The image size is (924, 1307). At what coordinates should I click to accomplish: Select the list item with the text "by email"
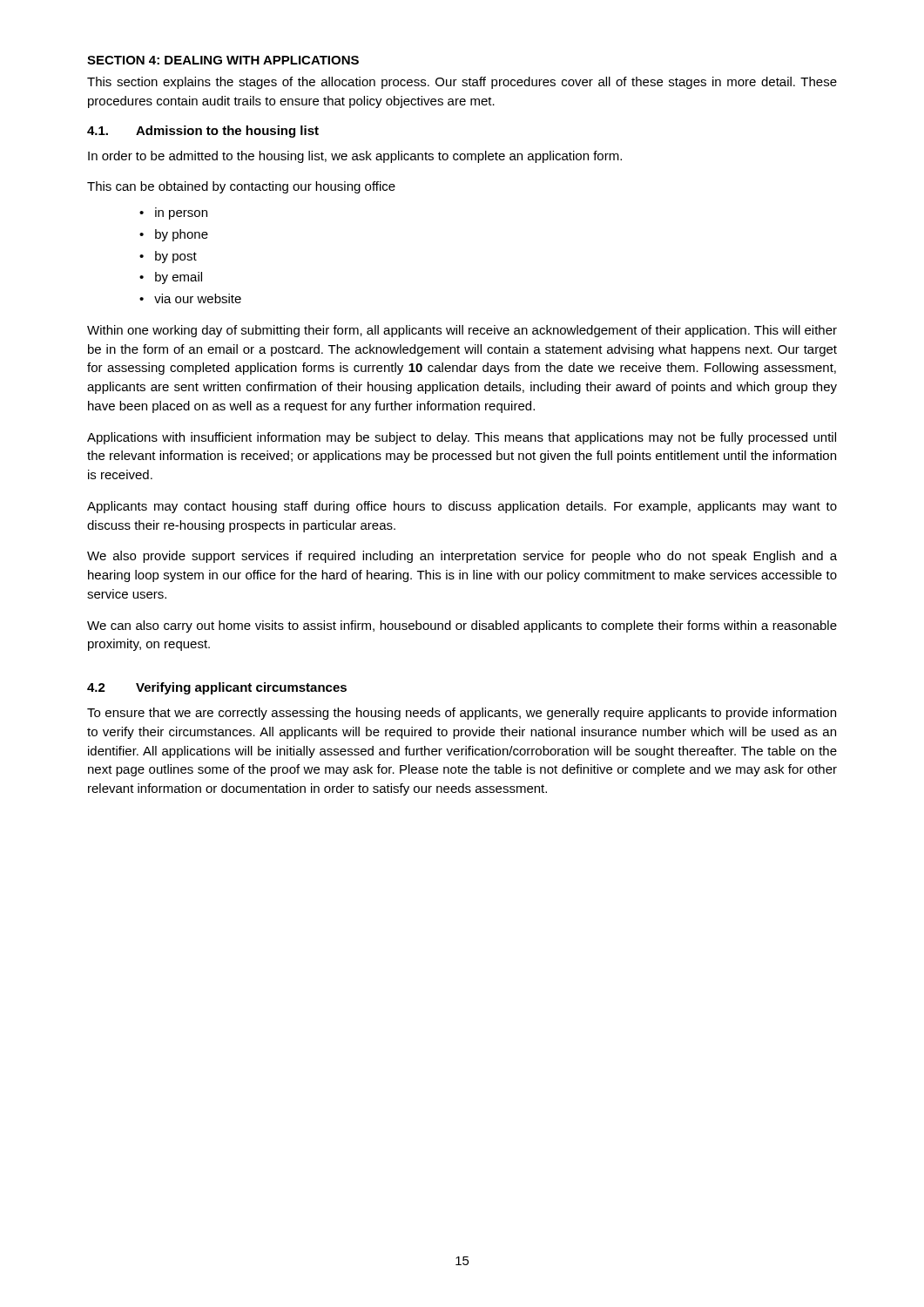[x=179, y=277]
